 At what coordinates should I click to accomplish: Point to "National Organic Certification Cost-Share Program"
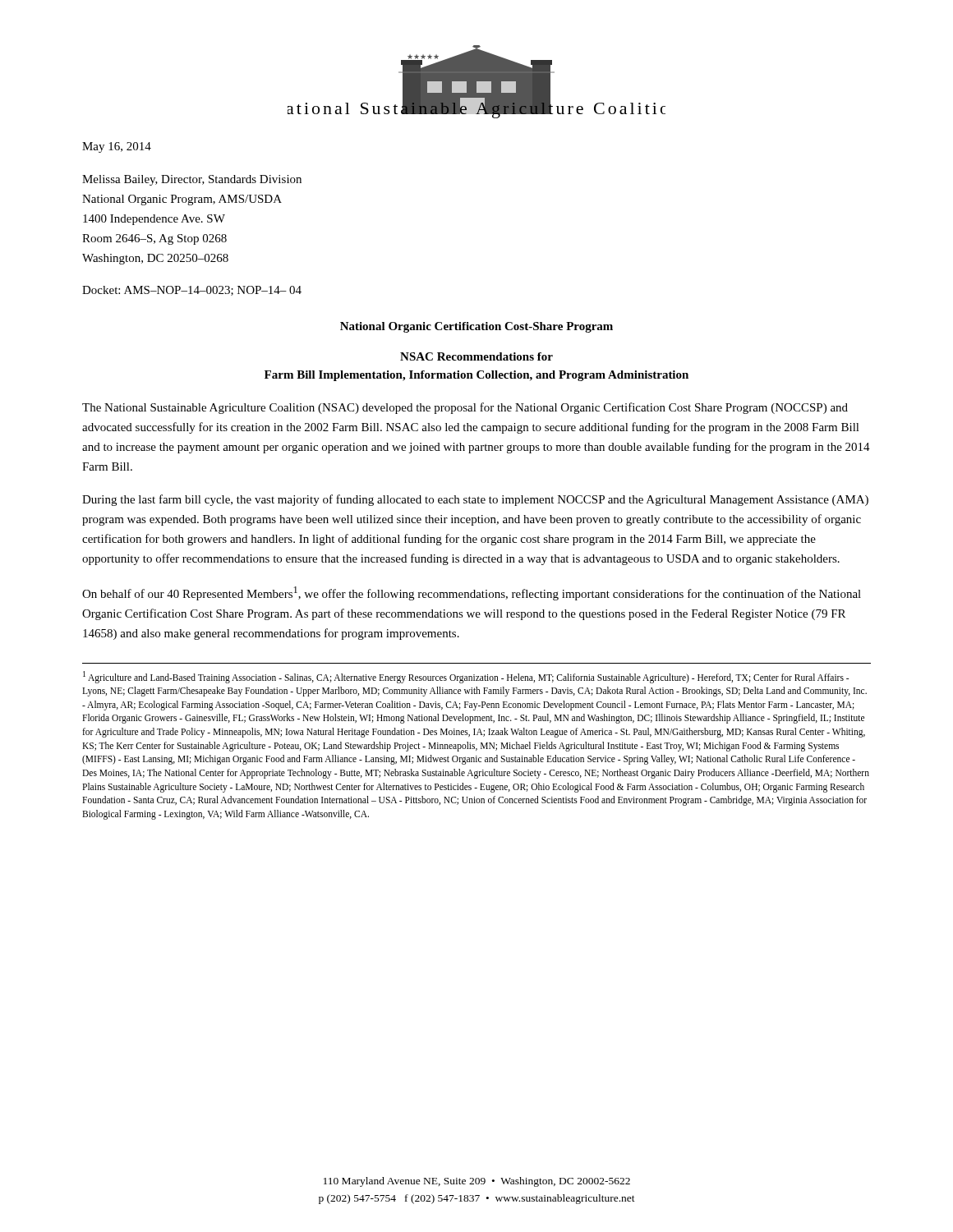[x=476, y=326]
